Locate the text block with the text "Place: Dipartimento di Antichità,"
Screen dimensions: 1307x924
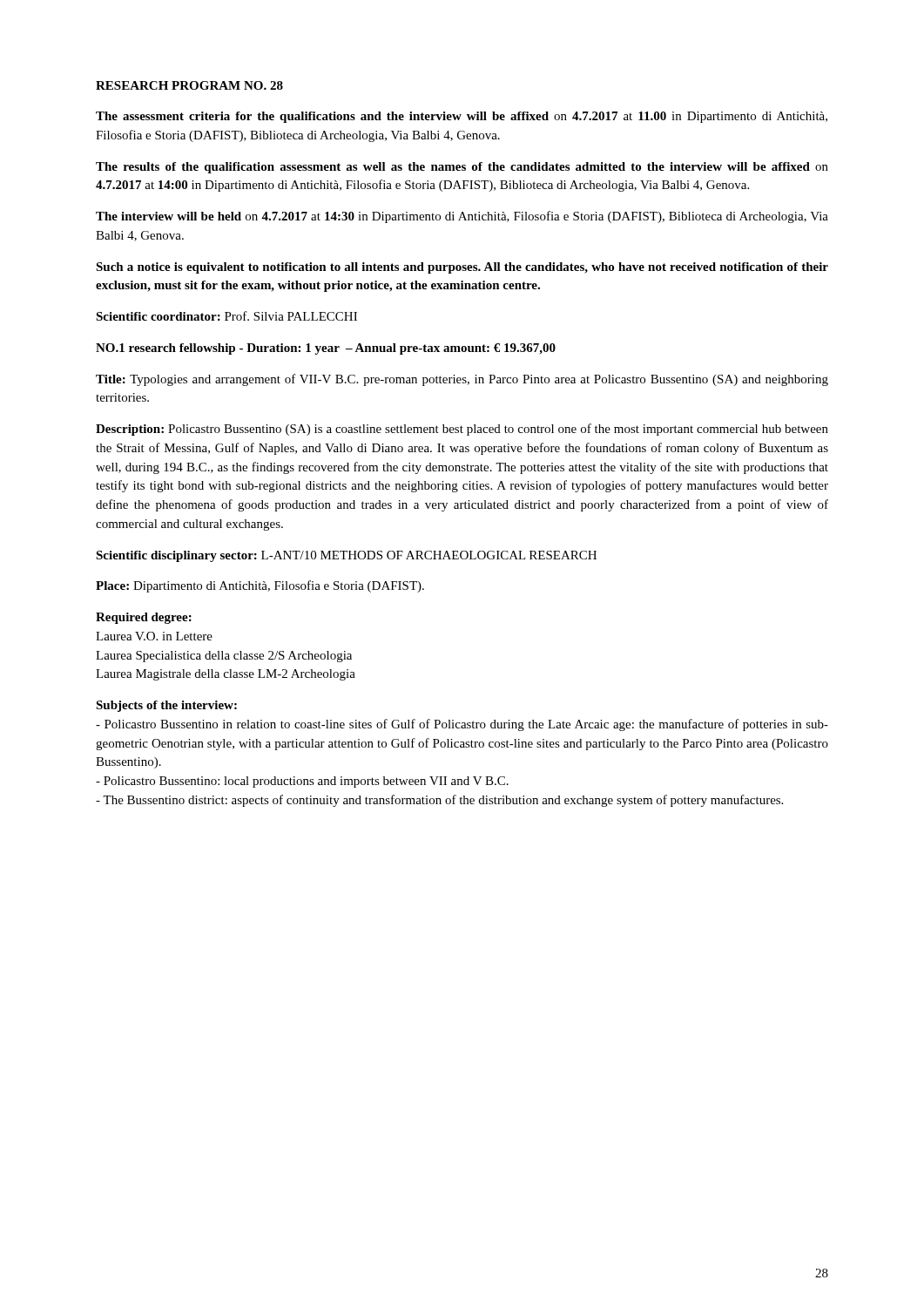click(x=260, y=586)
